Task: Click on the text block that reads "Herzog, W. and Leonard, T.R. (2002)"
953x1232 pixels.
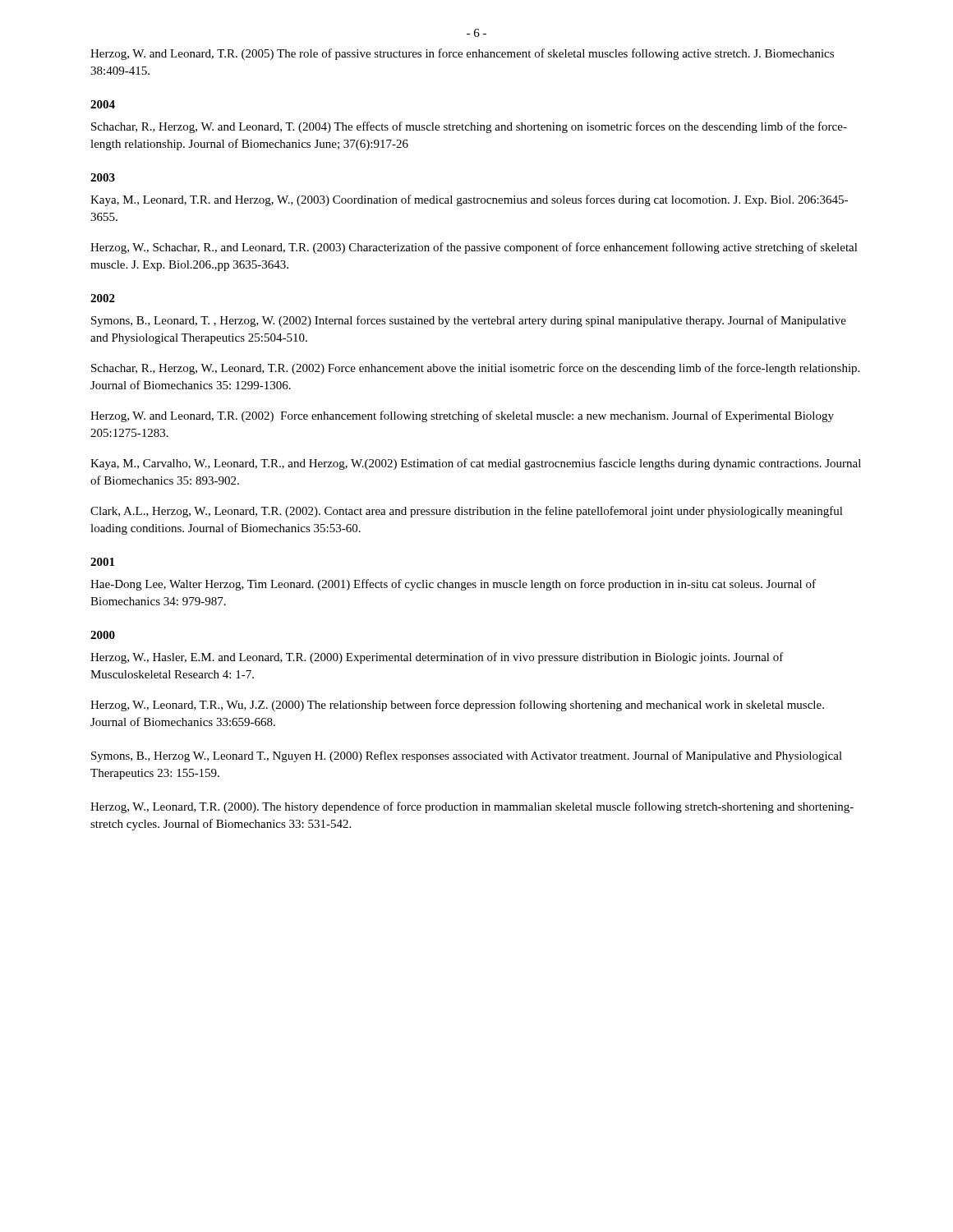Action: [x=462, y=424]
